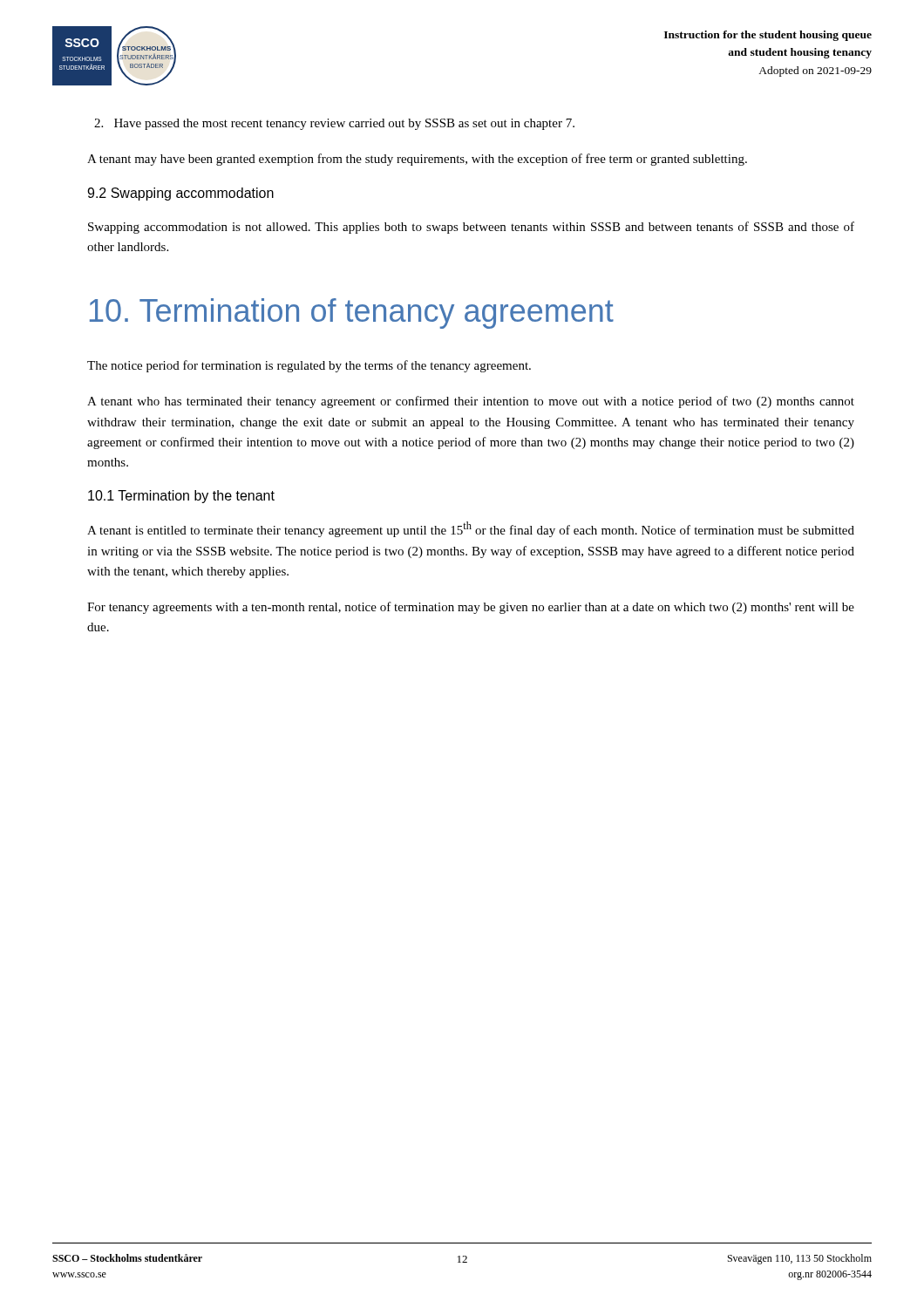Image resolution: width=924 pixels, height=1308 pixels.
Task: Find the text block containing "A tenant is"
Action: [x=471, y=549]
